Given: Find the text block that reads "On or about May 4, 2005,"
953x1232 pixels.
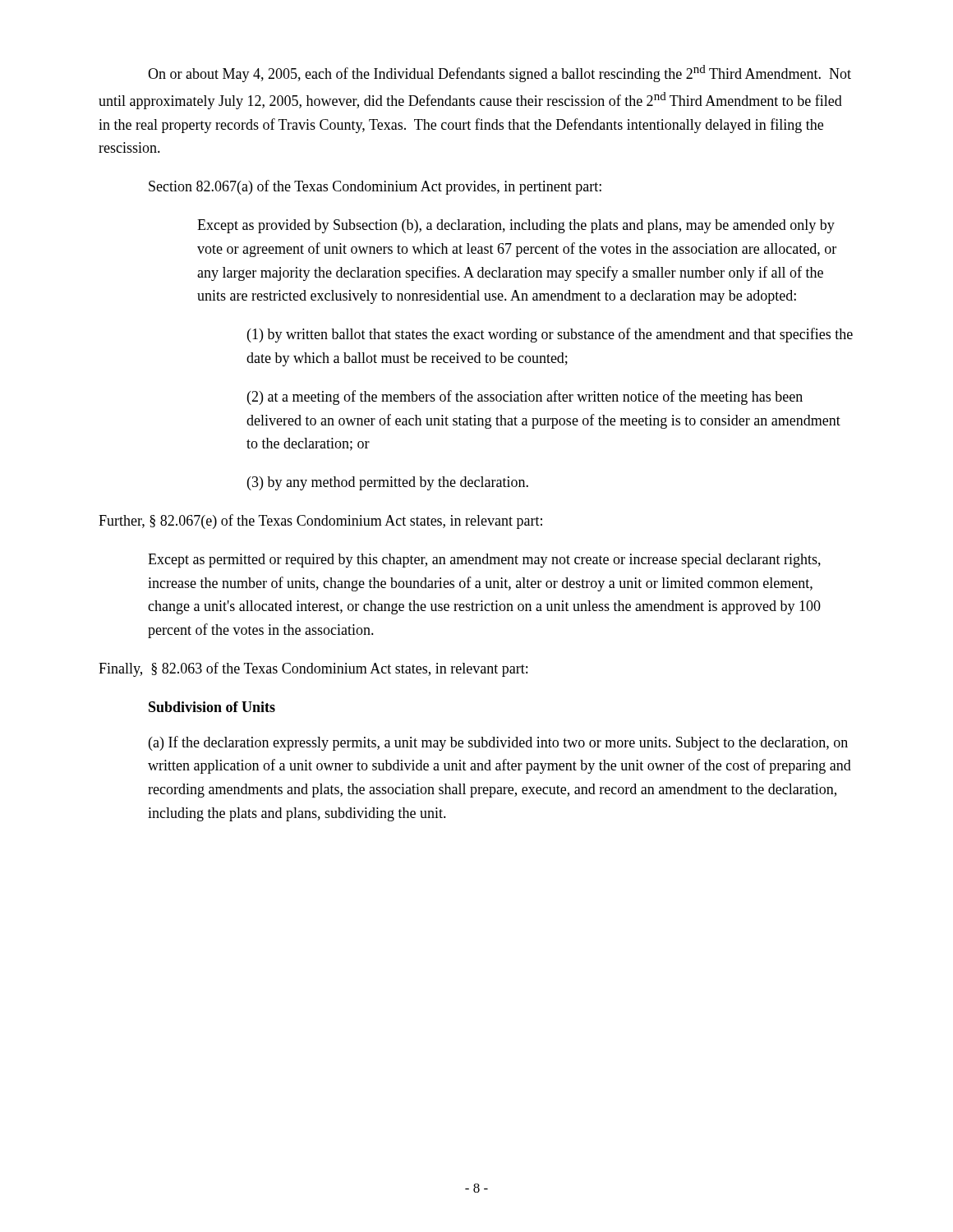Looking at the screenshot, I should pyautogui.click(x=475, y=109).
